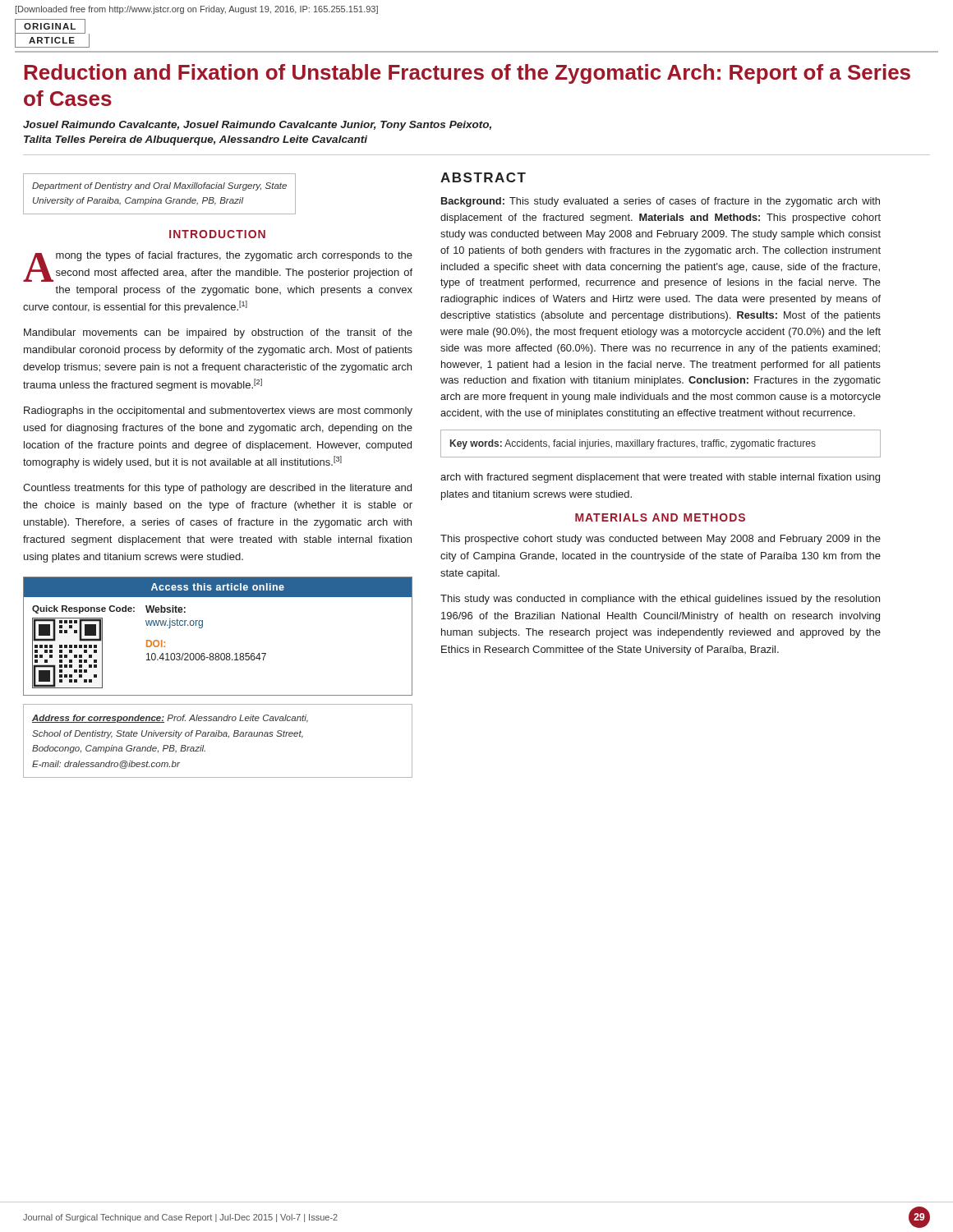Click on the text starting "Mandibular movements can"
Viewport: 953px width, 1232px height.
tap(218, 359)
